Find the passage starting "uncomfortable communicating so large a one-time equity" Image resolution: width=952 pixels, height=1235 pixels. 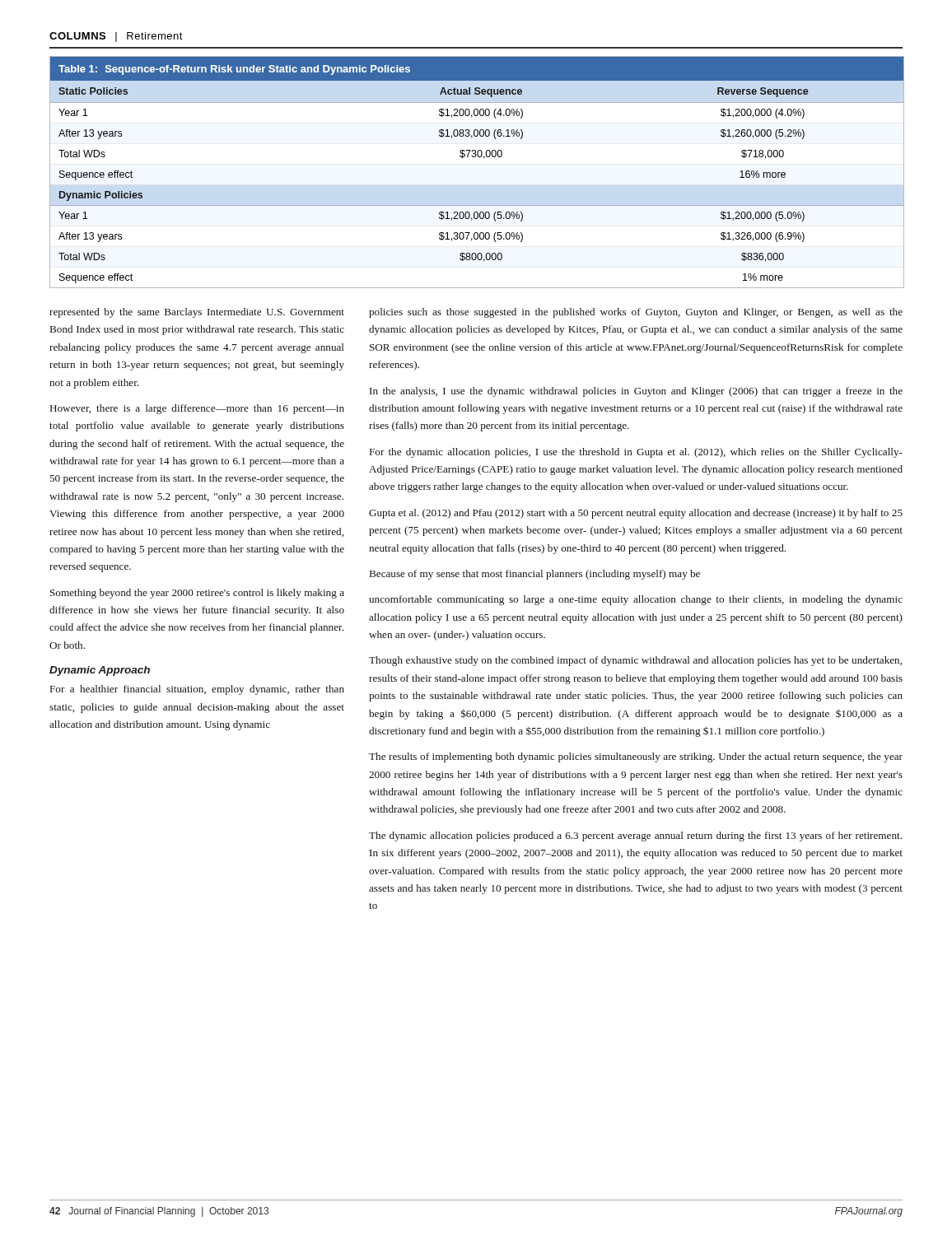[x=636, y=617]
